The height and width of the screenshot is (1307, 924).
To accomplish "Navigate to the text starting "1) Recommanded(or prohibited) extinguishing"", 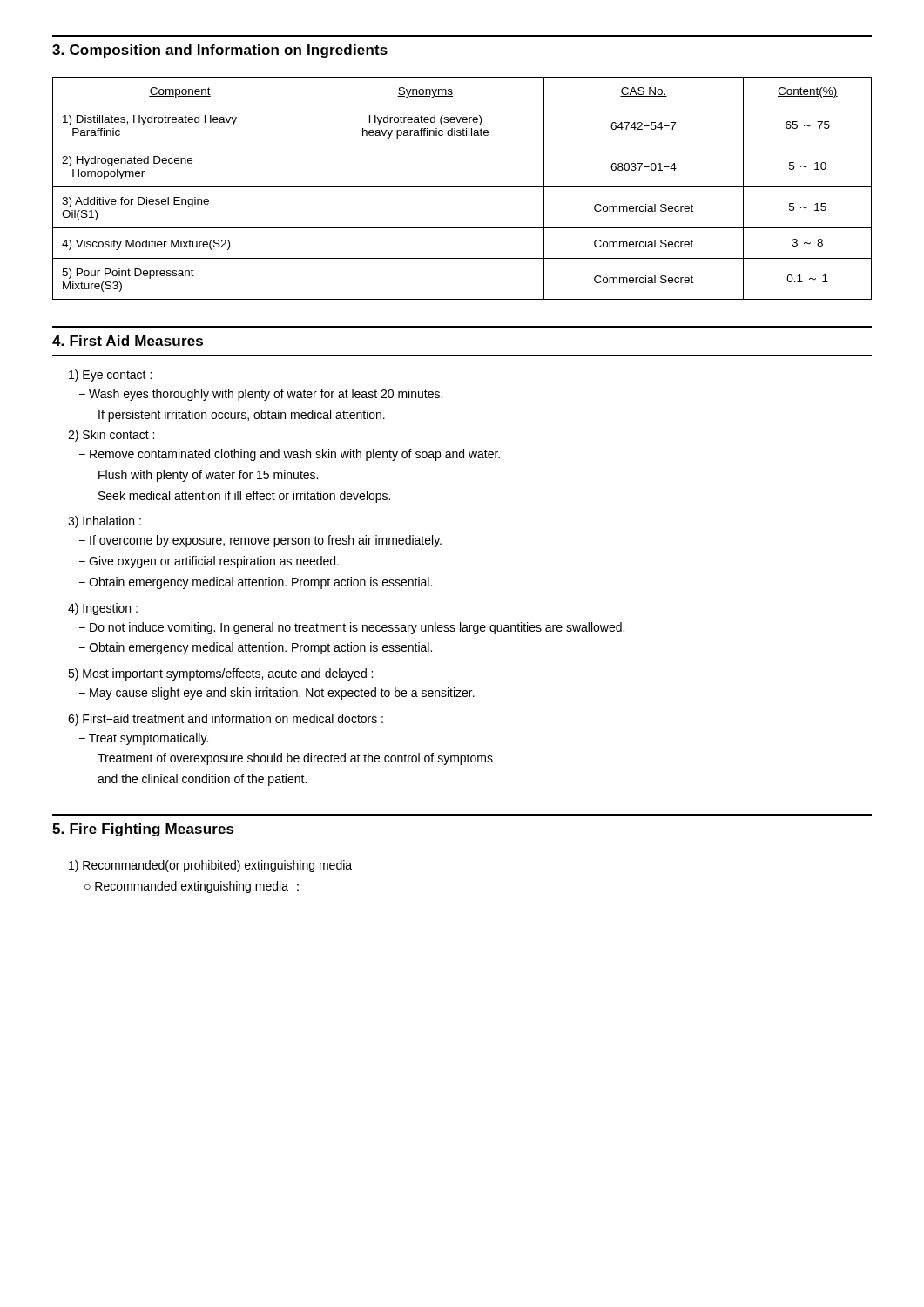I will click(x=210, y=865).
